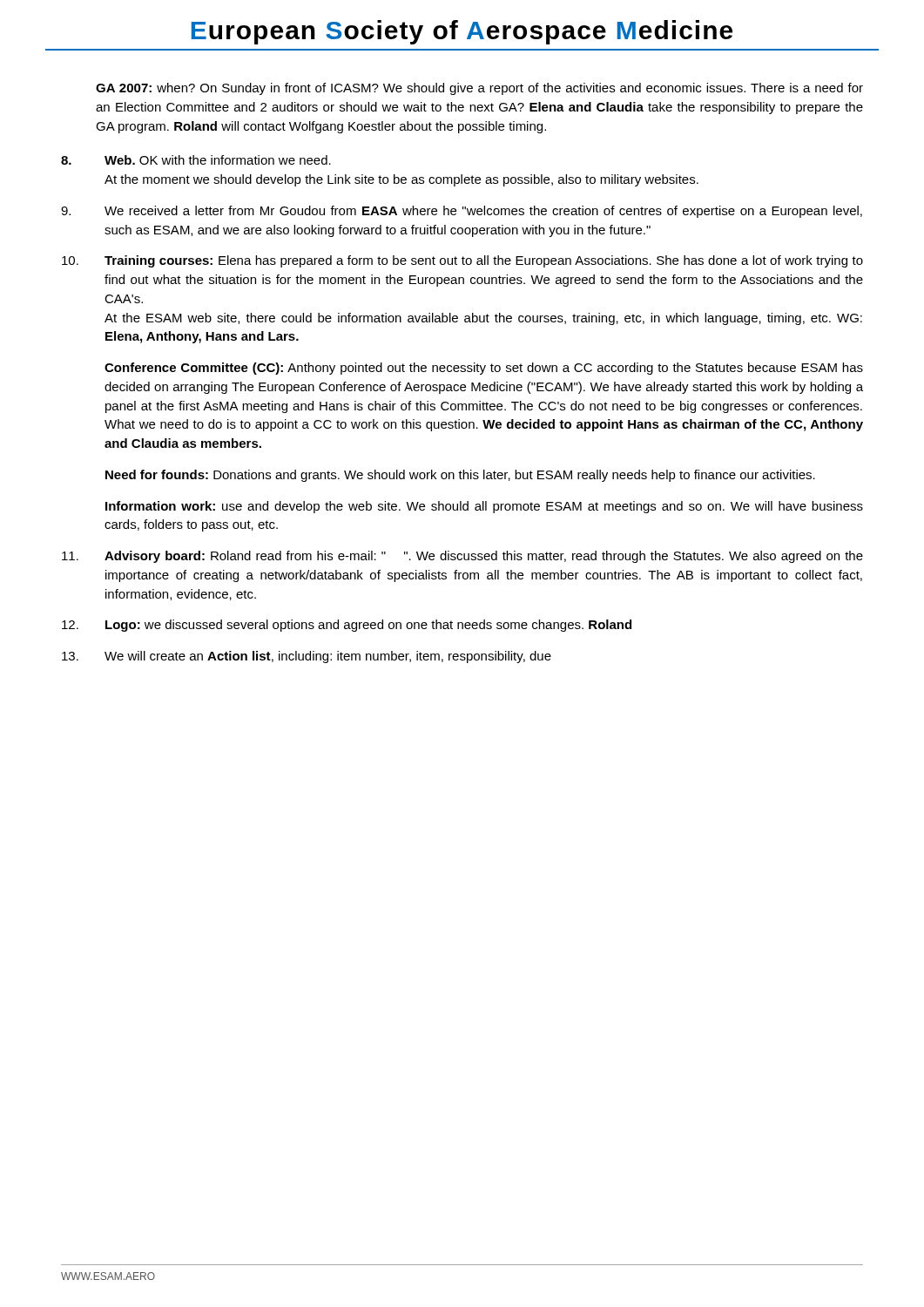This screenshot has width=924, height=1307.
Task: Find the text starting "9. We received a letter from Mr"
Action: (x=462, y=220)
